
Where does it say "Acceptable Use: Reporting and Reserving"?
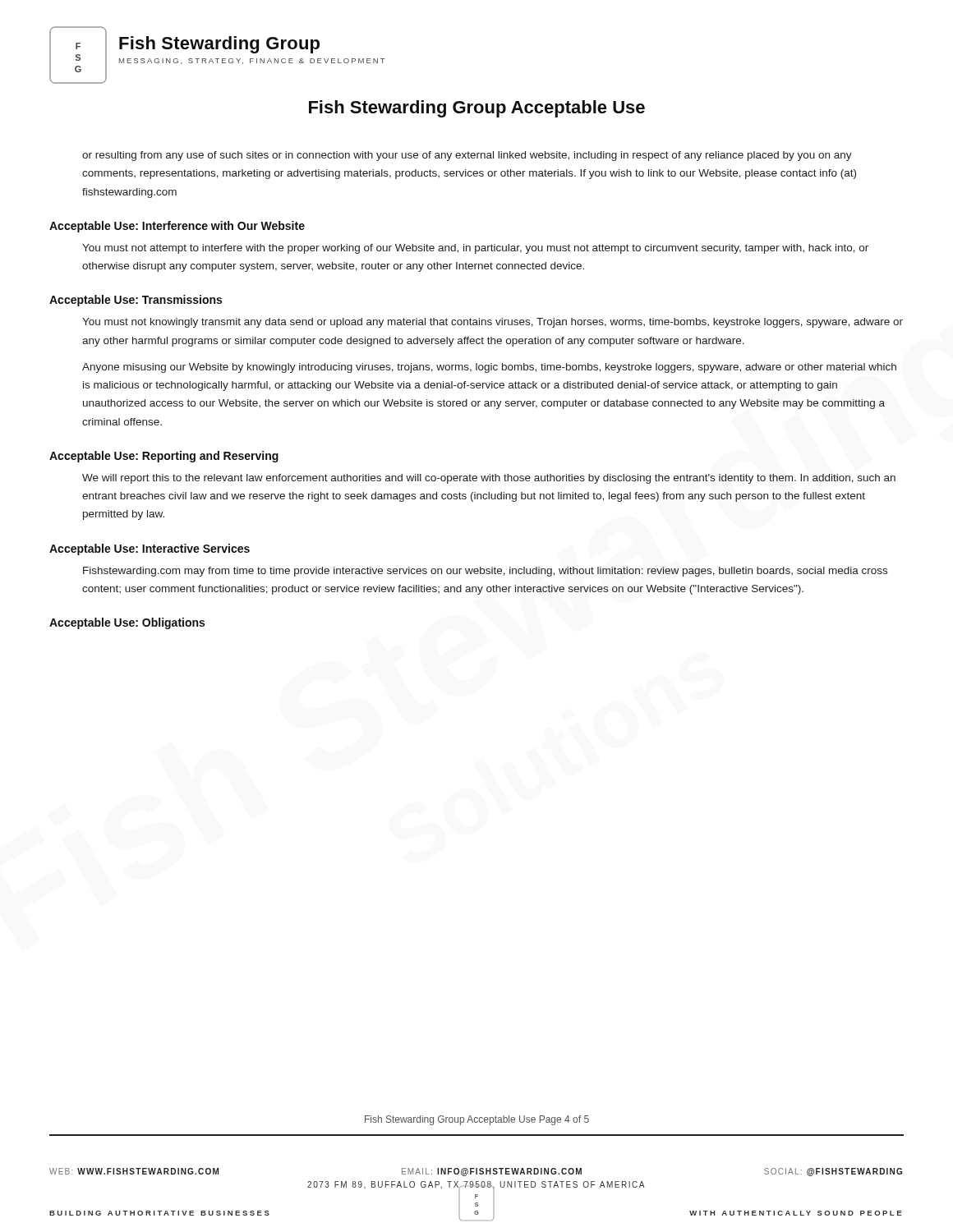click(164, 456)
